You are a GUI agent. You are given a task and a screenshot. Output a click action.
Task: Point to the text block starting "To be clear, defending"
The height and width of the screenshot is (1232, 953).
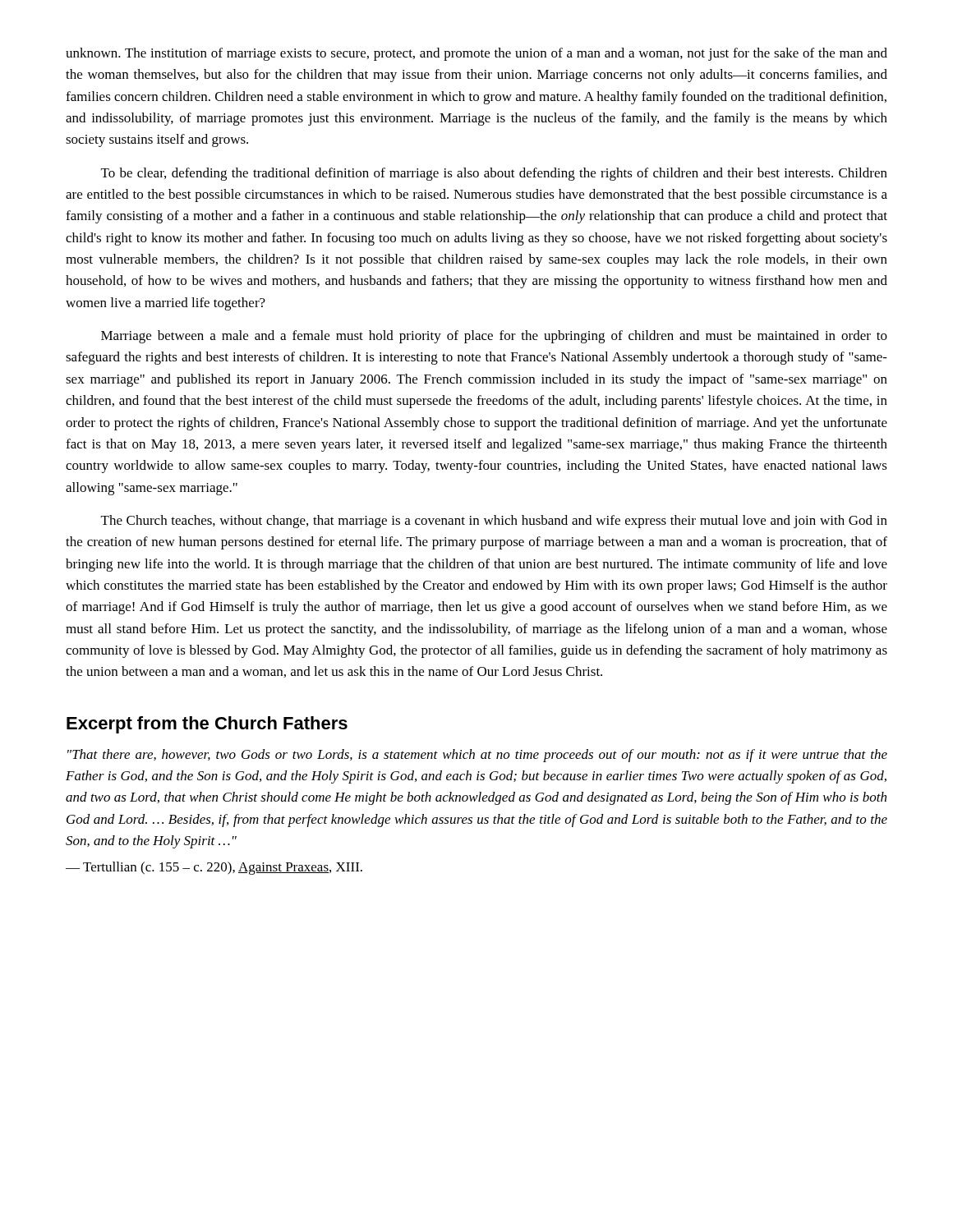[x=476, y=238]
